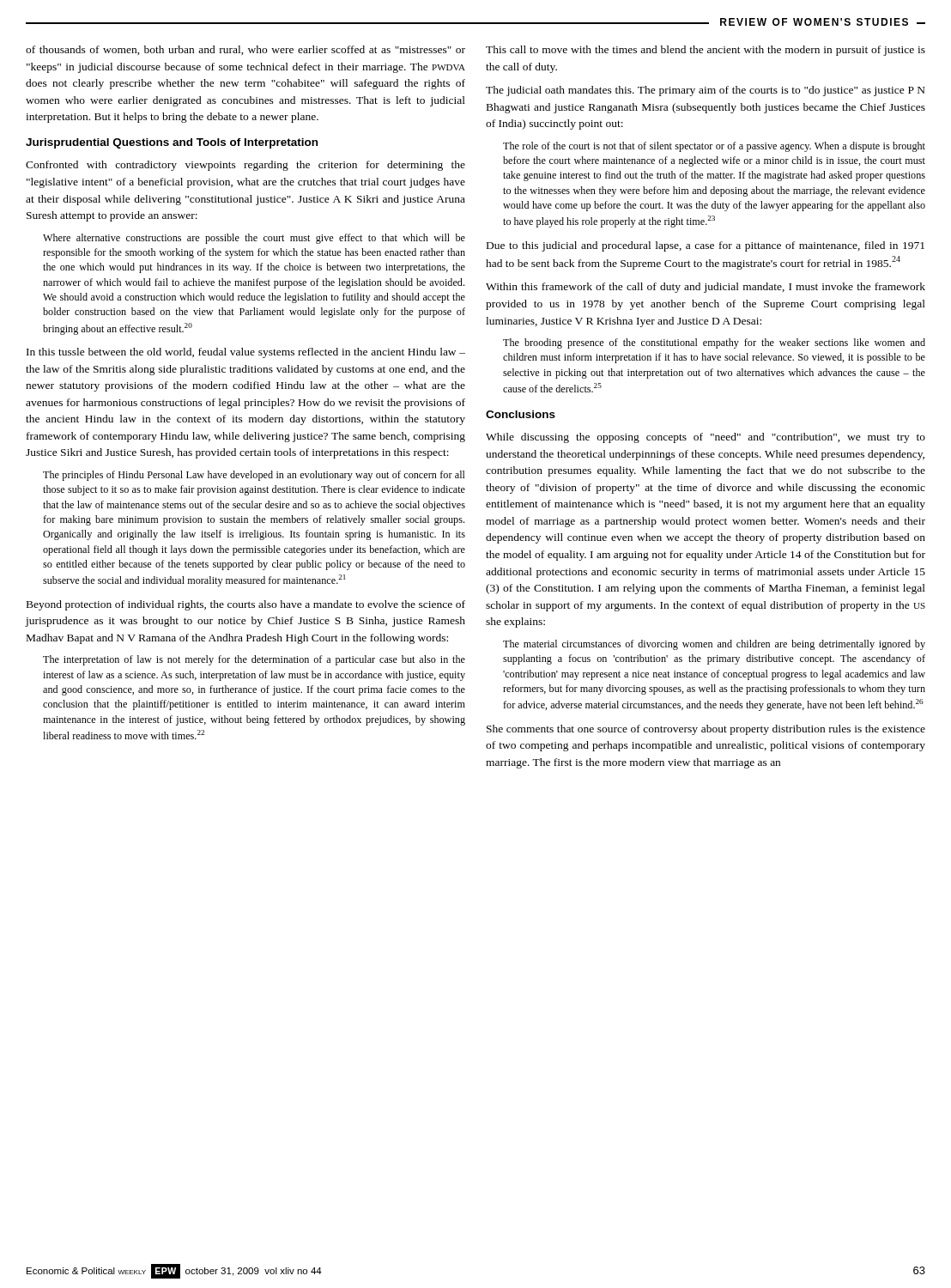Select the block starting "The material circumstances of divorcing women and children"
Image resolution: width=951 pixels, height=1288 pixels.
[714, 675]
